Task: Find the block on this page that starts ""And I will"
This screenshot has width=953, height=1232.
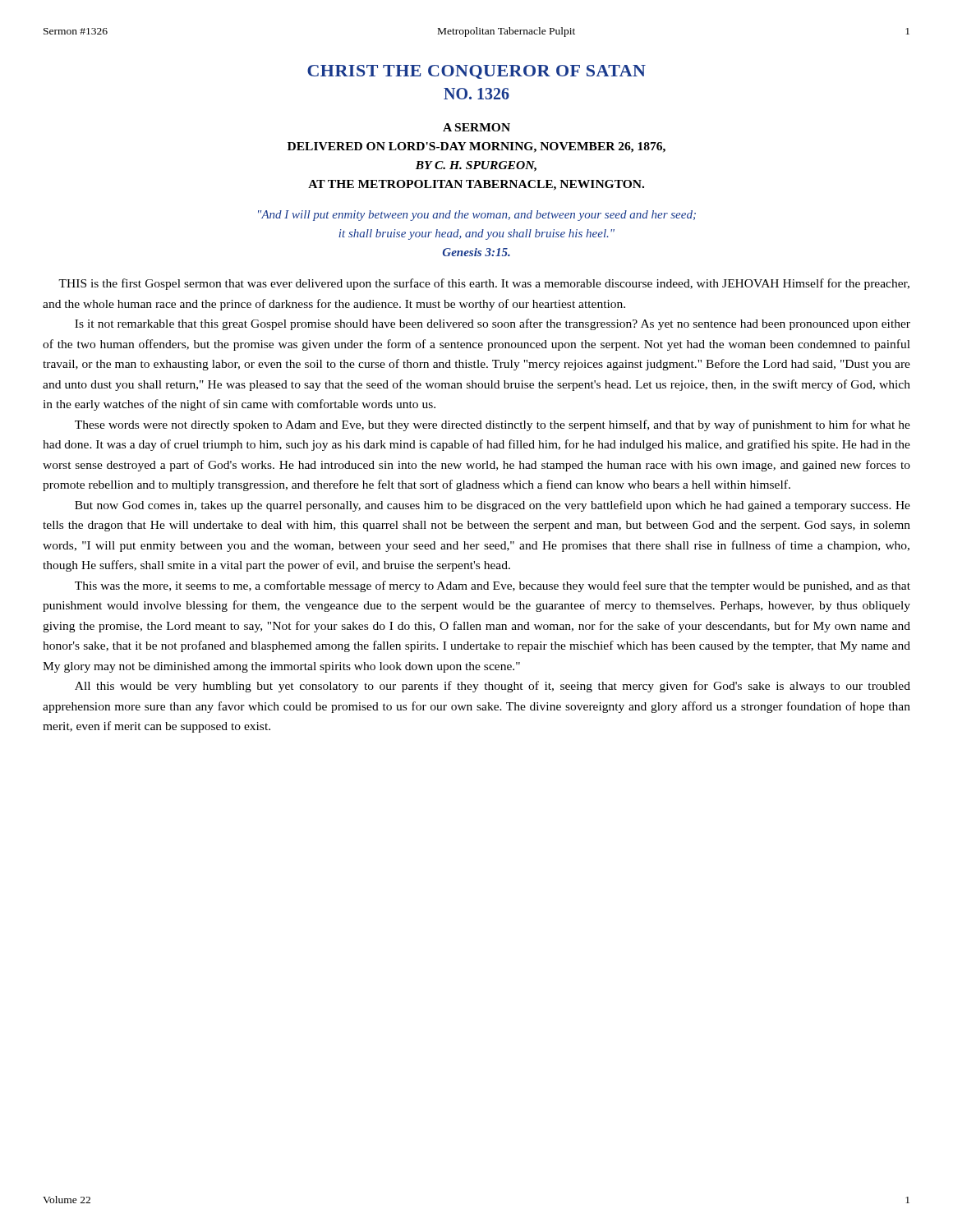Action: (x=476, y=233)
